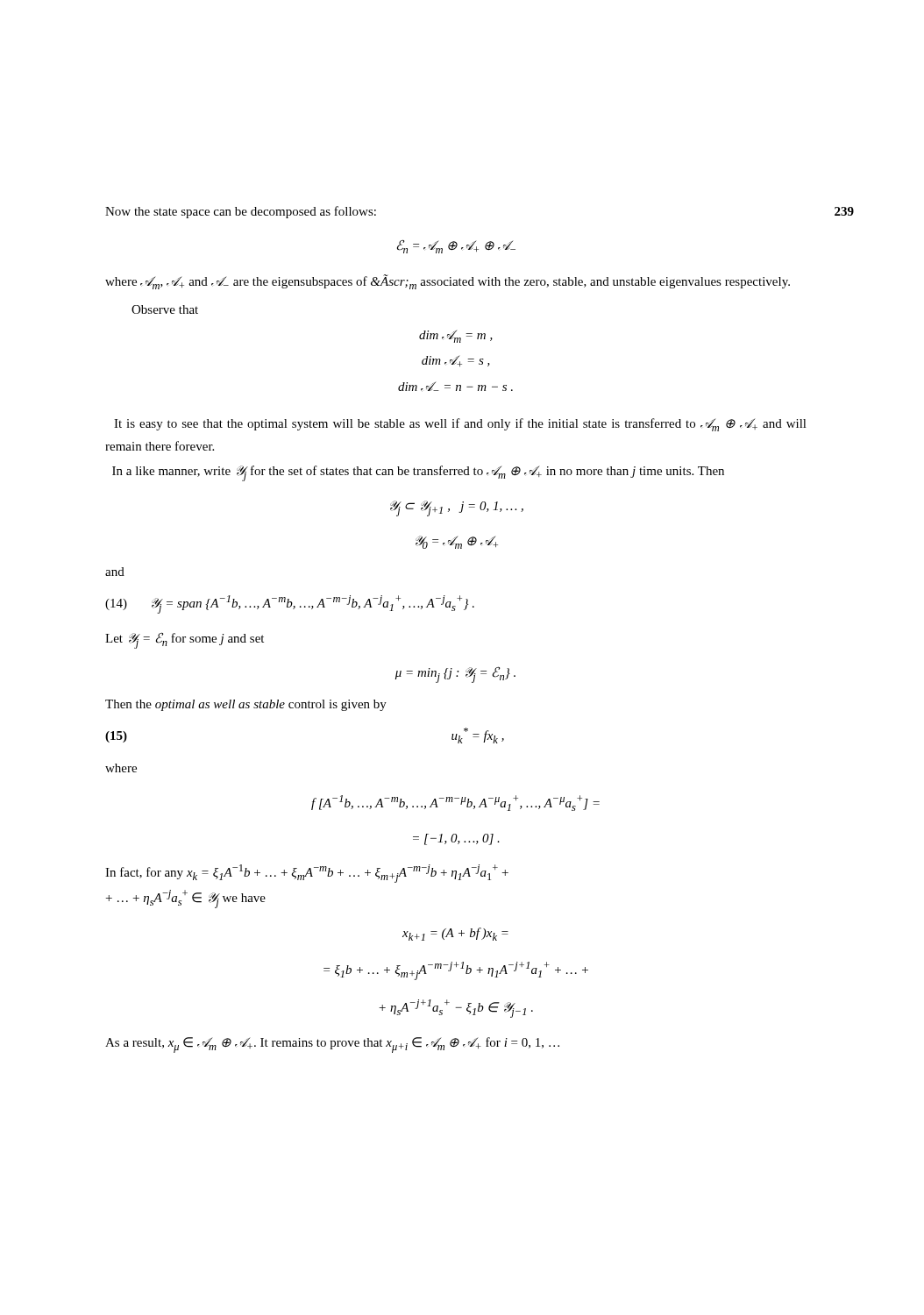This screenshot has width=924, height=1315.
Task: Locate the formula that opens with "f [A−1b, …, A−mb, …, A−m−μb, A−μa1+, …,"
Action: (x=456, y=803)
